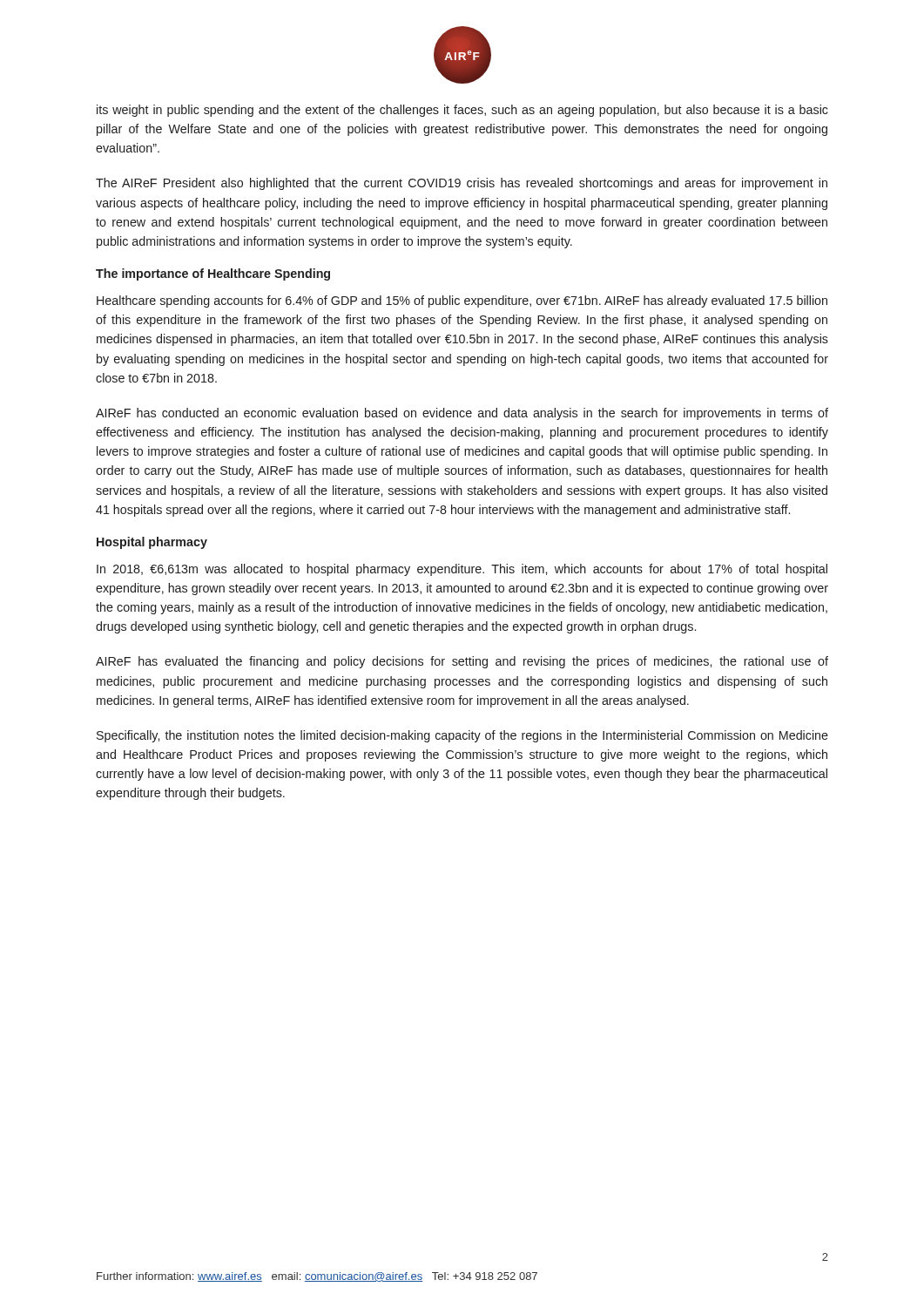
Task: Find the text block starting "The AIReF President also highlighted that the current"
Action: click(x=462, y=212)
